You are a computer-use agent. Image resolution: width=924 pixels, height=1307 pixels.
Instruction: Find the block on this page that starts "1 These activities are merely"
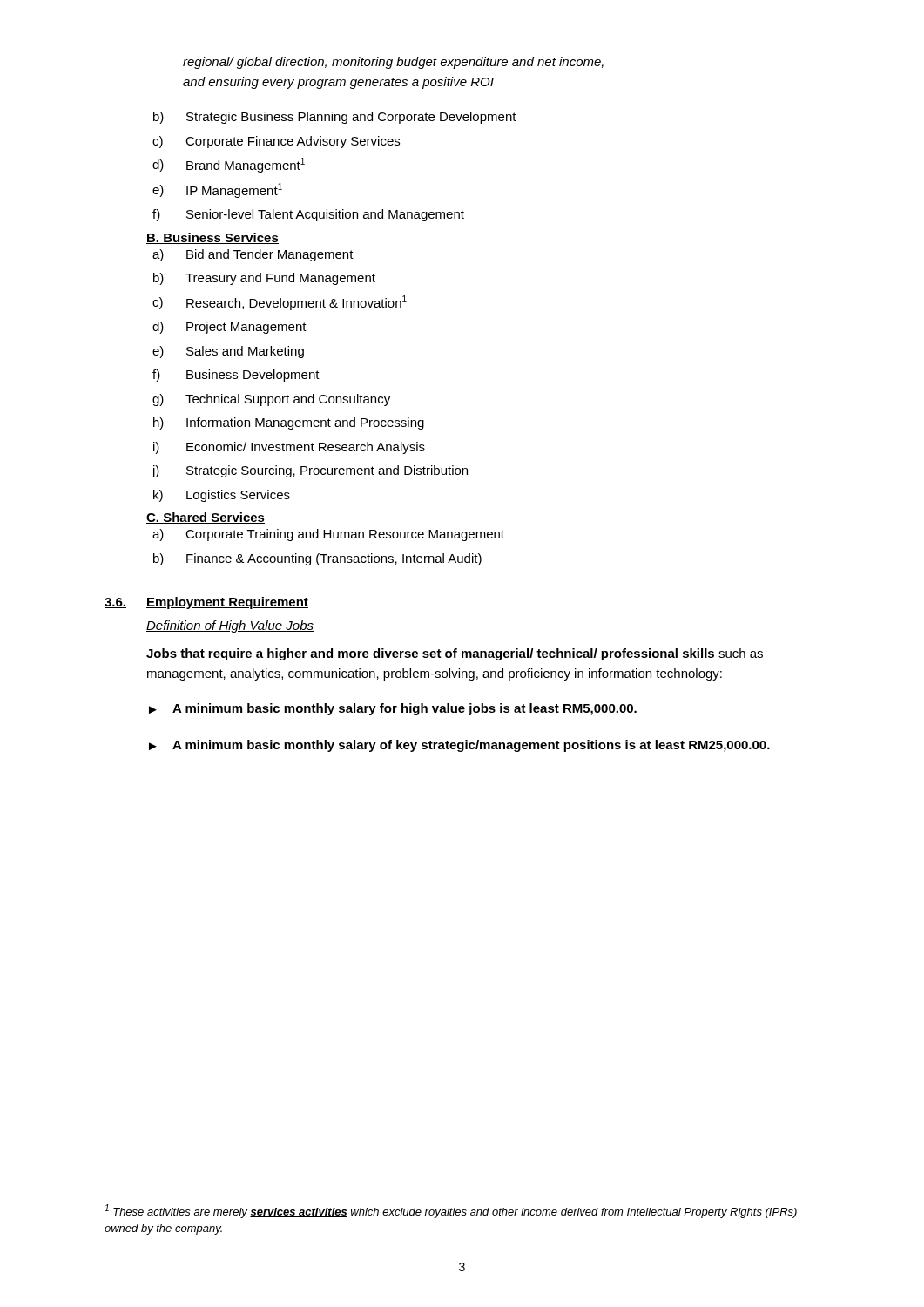point(462,1216)
